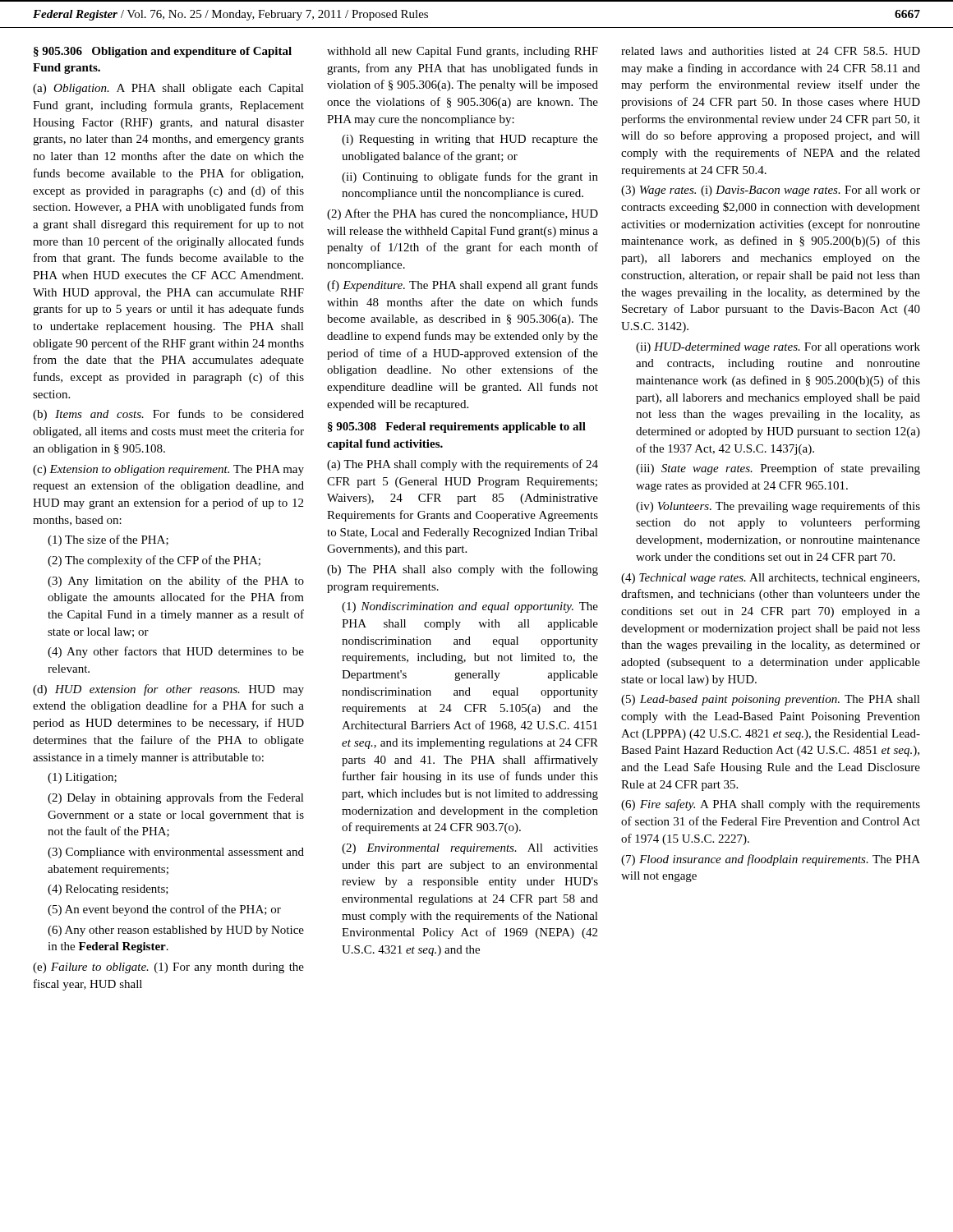953x1232 pixels.
Task: Select the region starting "(a) Obligation. A PHA"
Action: (x=168, y=241)
